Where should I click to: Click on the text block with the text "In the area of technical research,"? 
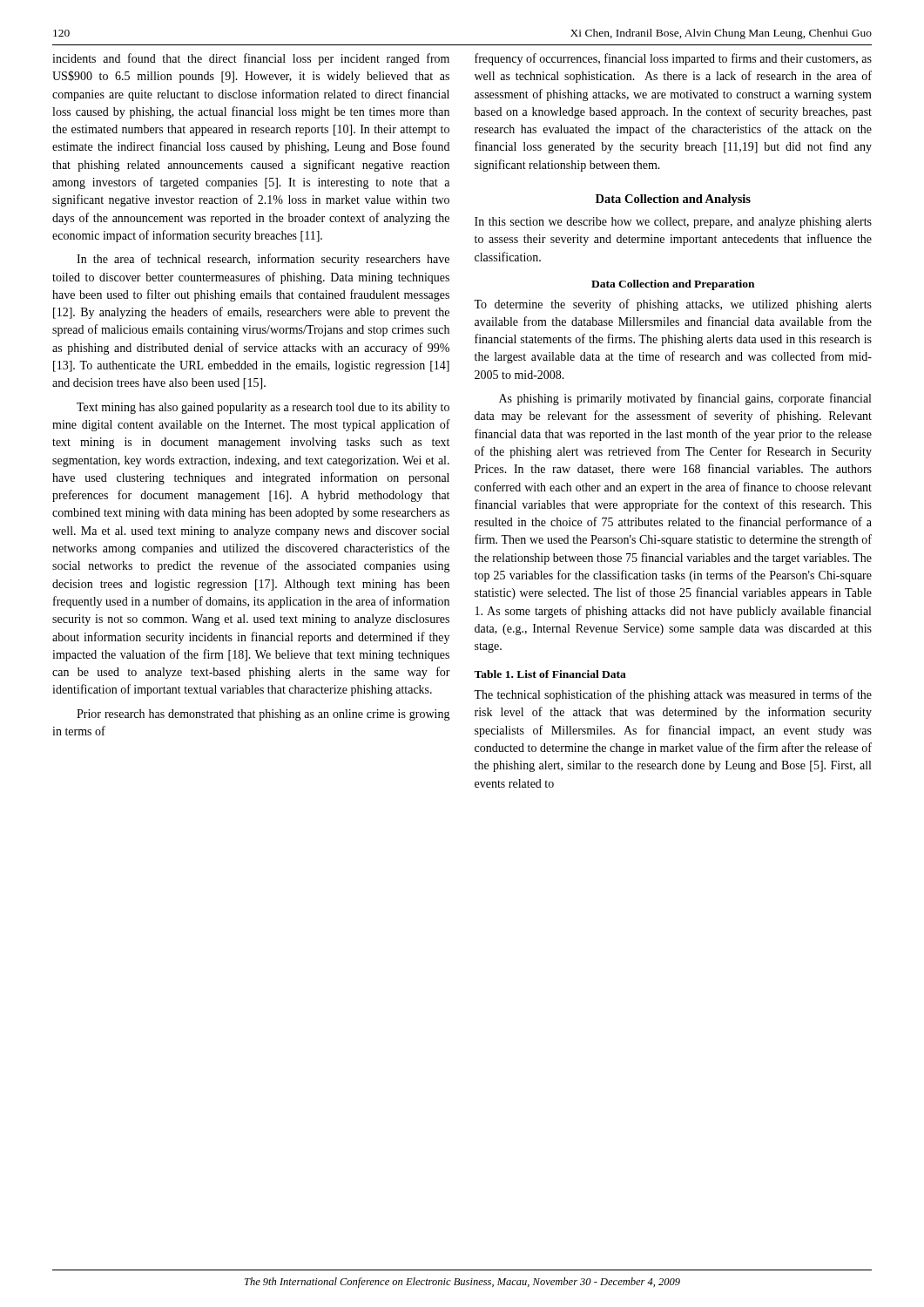click(251, 322)
